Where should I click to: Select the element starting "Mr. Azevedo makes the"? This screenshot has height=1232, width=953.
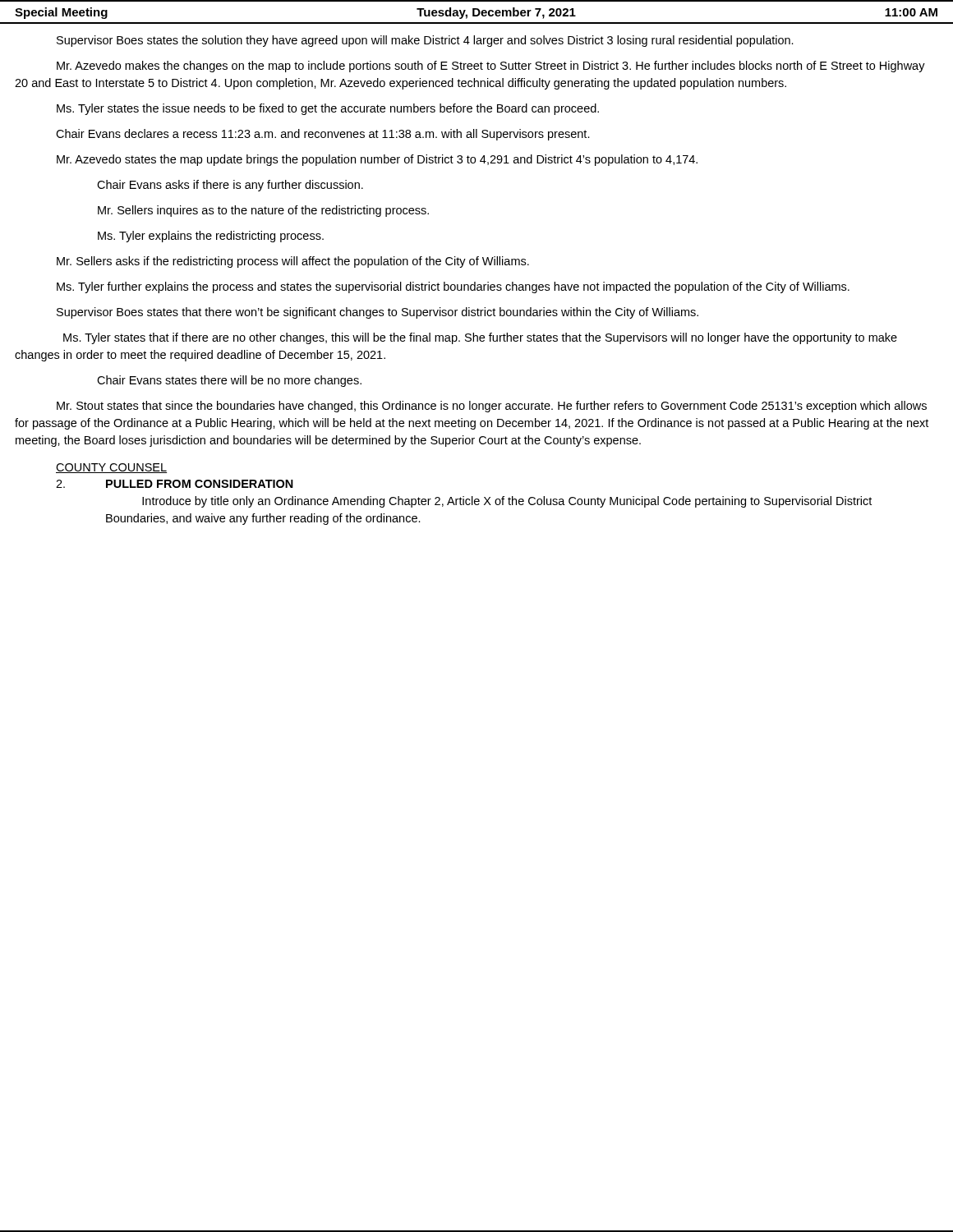tap(470, 74)
